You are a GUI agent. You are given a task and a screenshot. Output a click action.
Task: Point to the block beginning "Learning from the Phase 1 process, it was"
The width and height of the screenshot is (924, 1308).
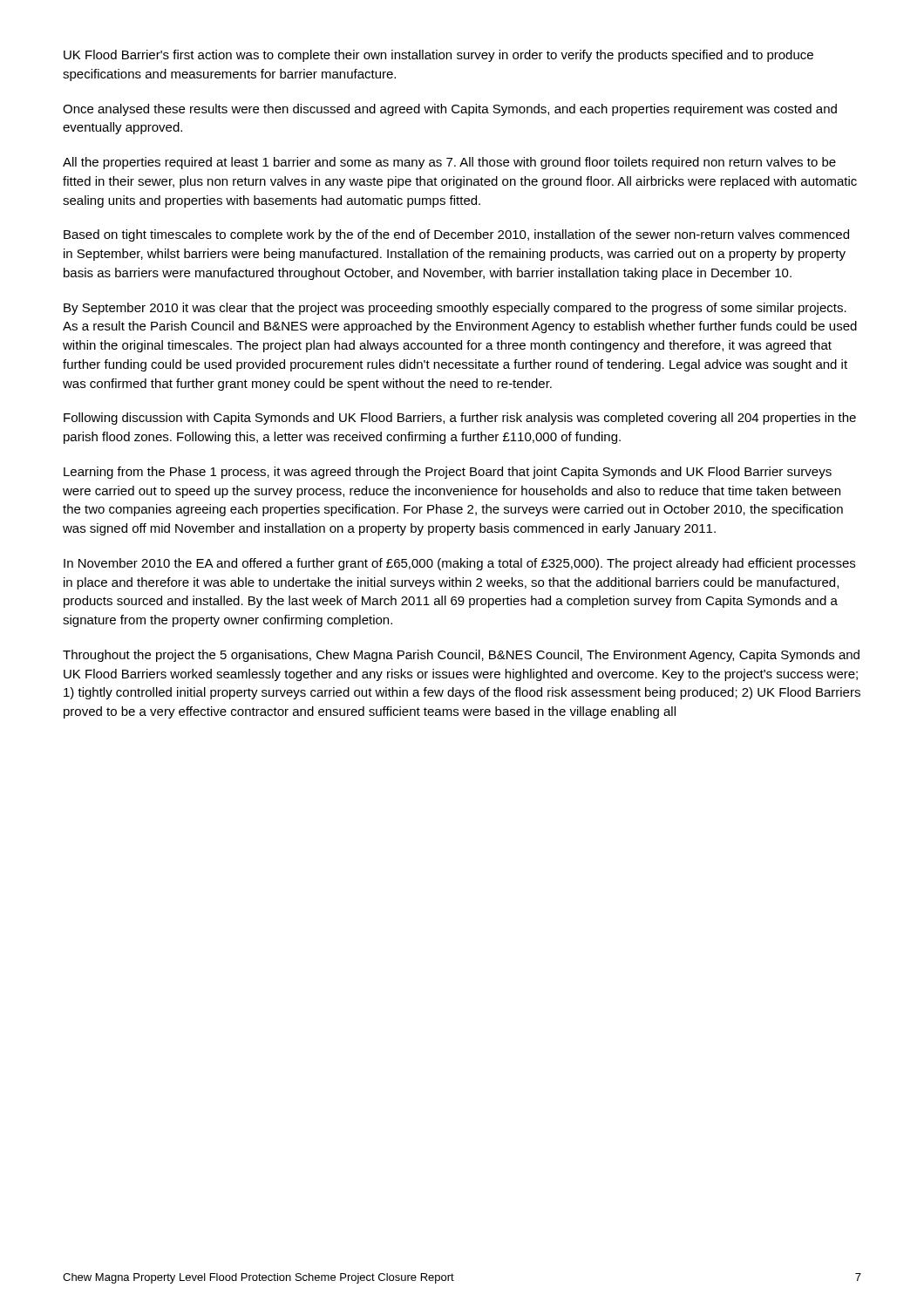(x=453, y=500)
